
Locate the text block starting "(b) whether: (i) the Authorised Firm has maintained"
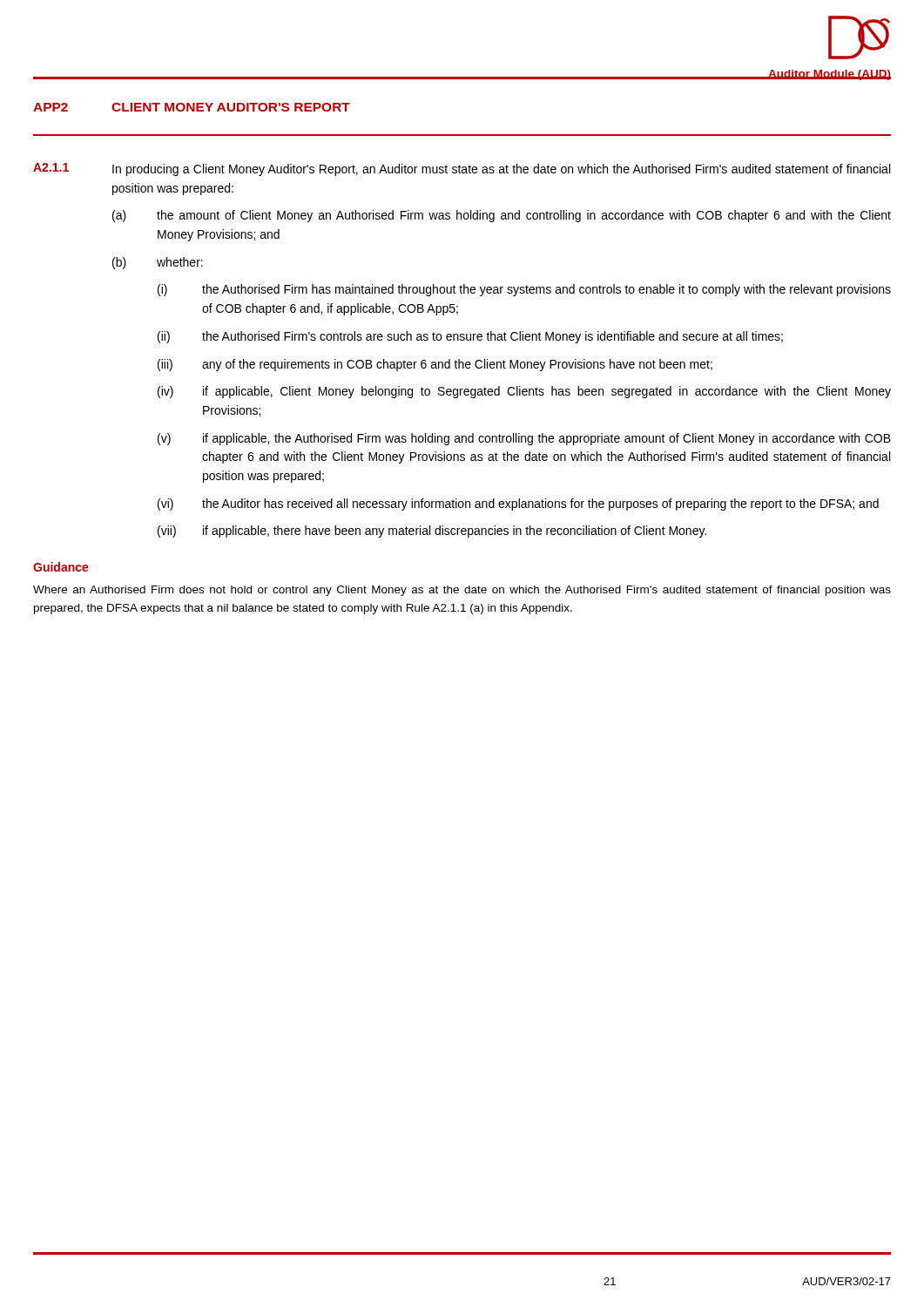tap(501, 397)
